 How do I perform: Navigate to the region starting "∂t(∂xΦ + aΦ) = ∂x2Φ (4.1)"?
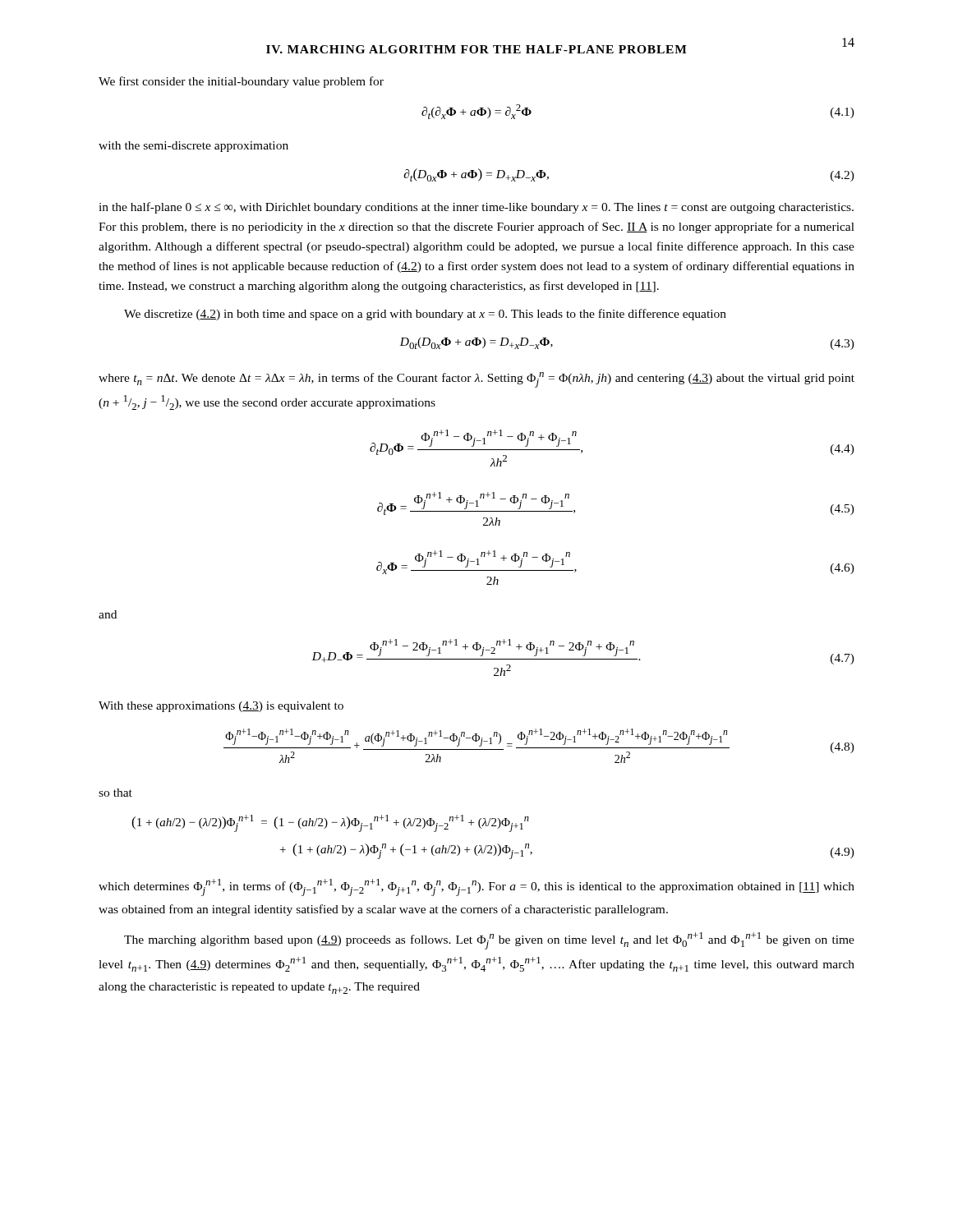tap(481, 111)
